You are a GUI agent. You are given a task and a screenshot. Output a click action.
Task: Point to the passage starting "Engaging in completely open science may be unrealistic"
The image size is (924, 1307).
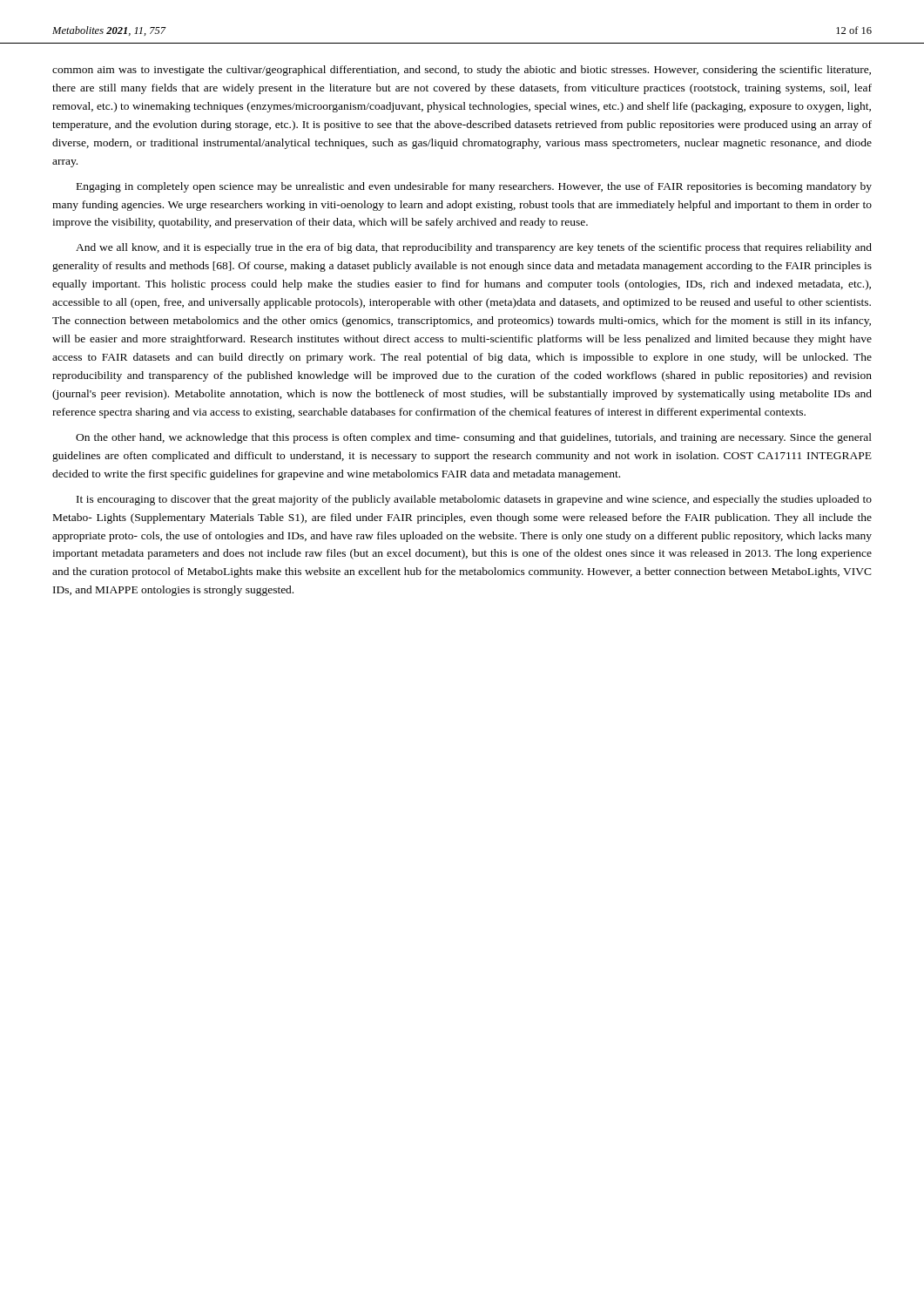pos(462,205)
